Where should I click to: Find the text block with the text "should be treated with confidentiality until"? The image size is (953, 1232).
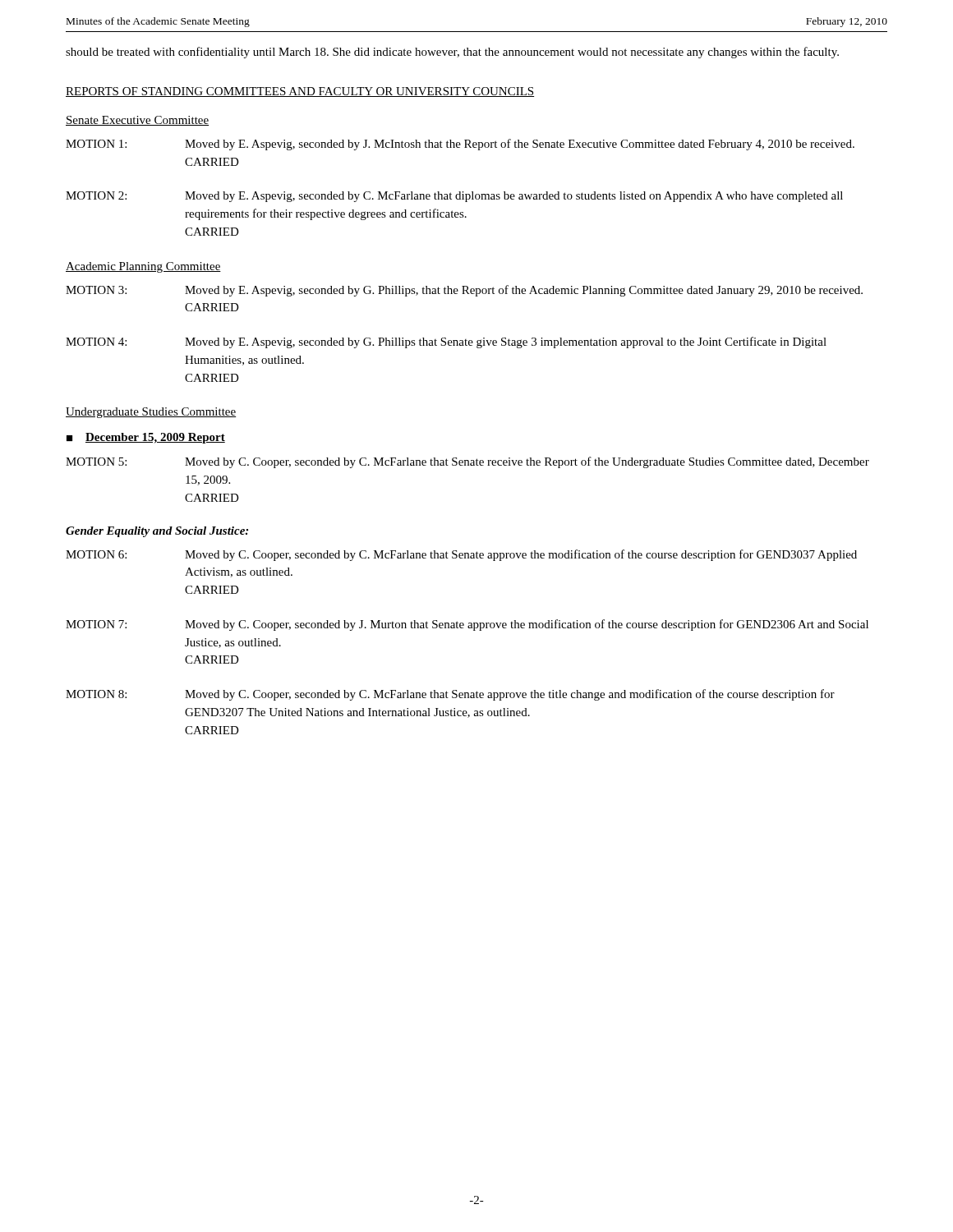click(x=453, y=52)
